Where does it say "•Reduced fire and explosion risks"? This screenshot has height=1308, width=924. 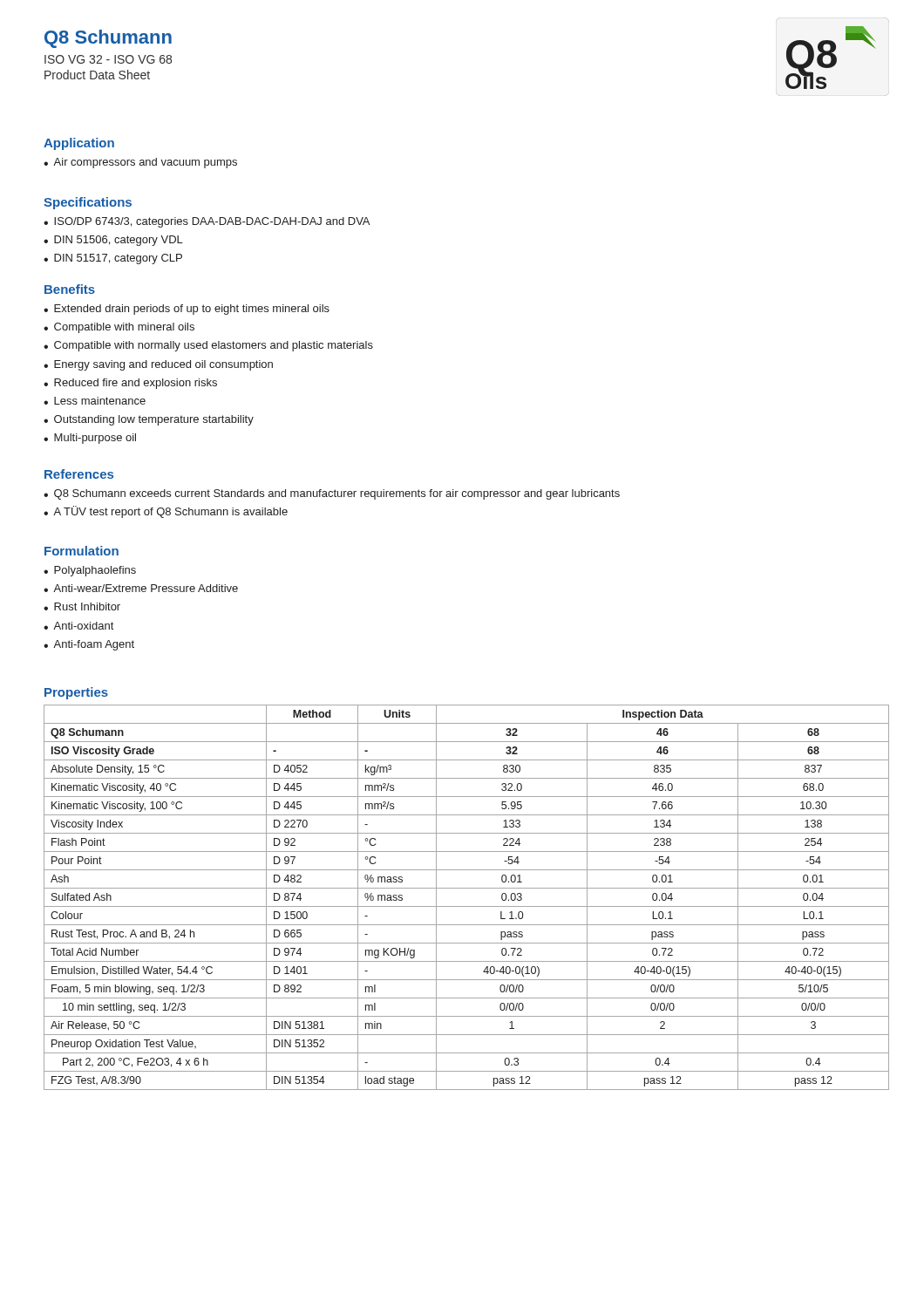pos(131,384)
